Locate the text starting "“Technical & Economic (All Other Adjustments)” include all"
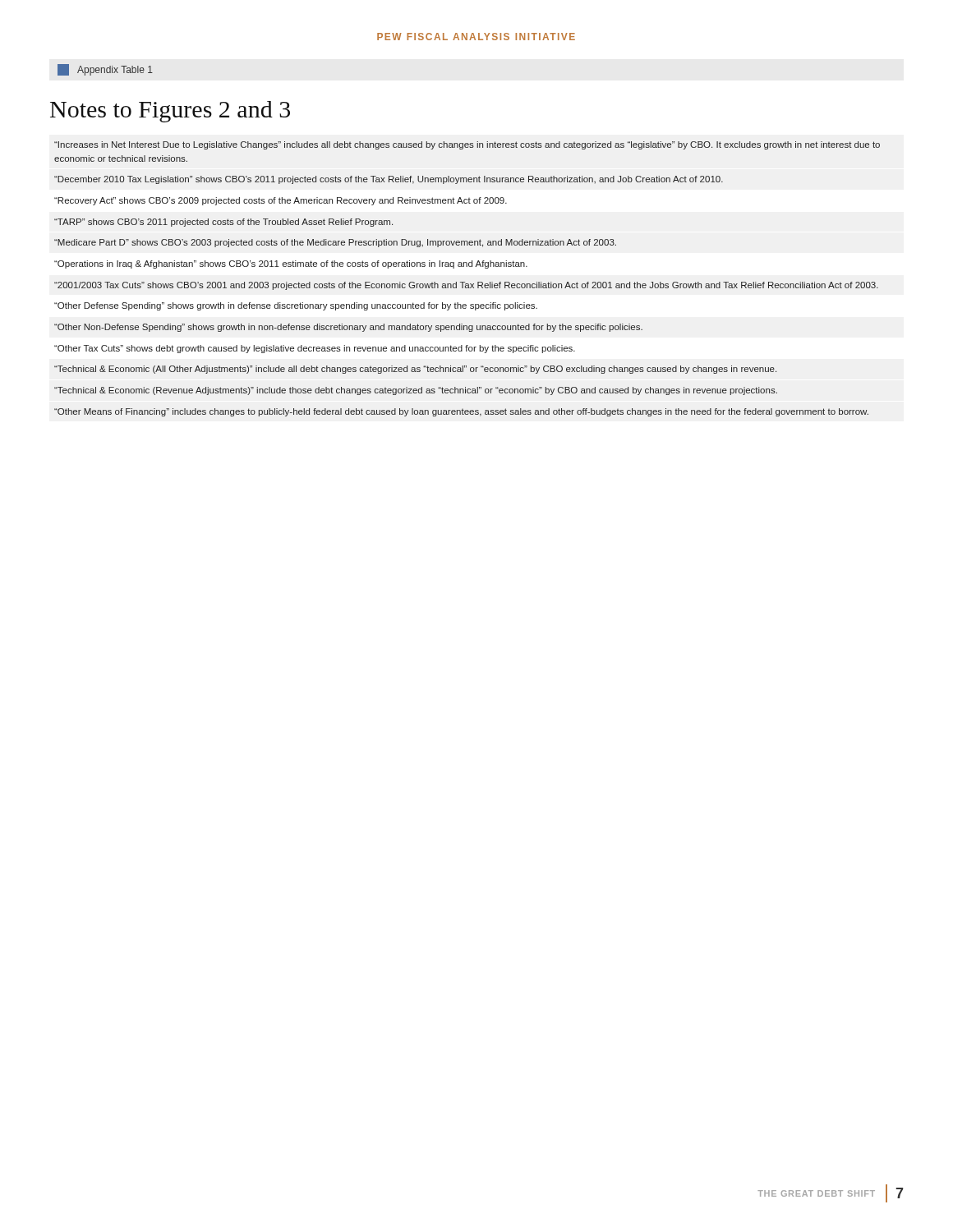 click(x=416, y=369)
